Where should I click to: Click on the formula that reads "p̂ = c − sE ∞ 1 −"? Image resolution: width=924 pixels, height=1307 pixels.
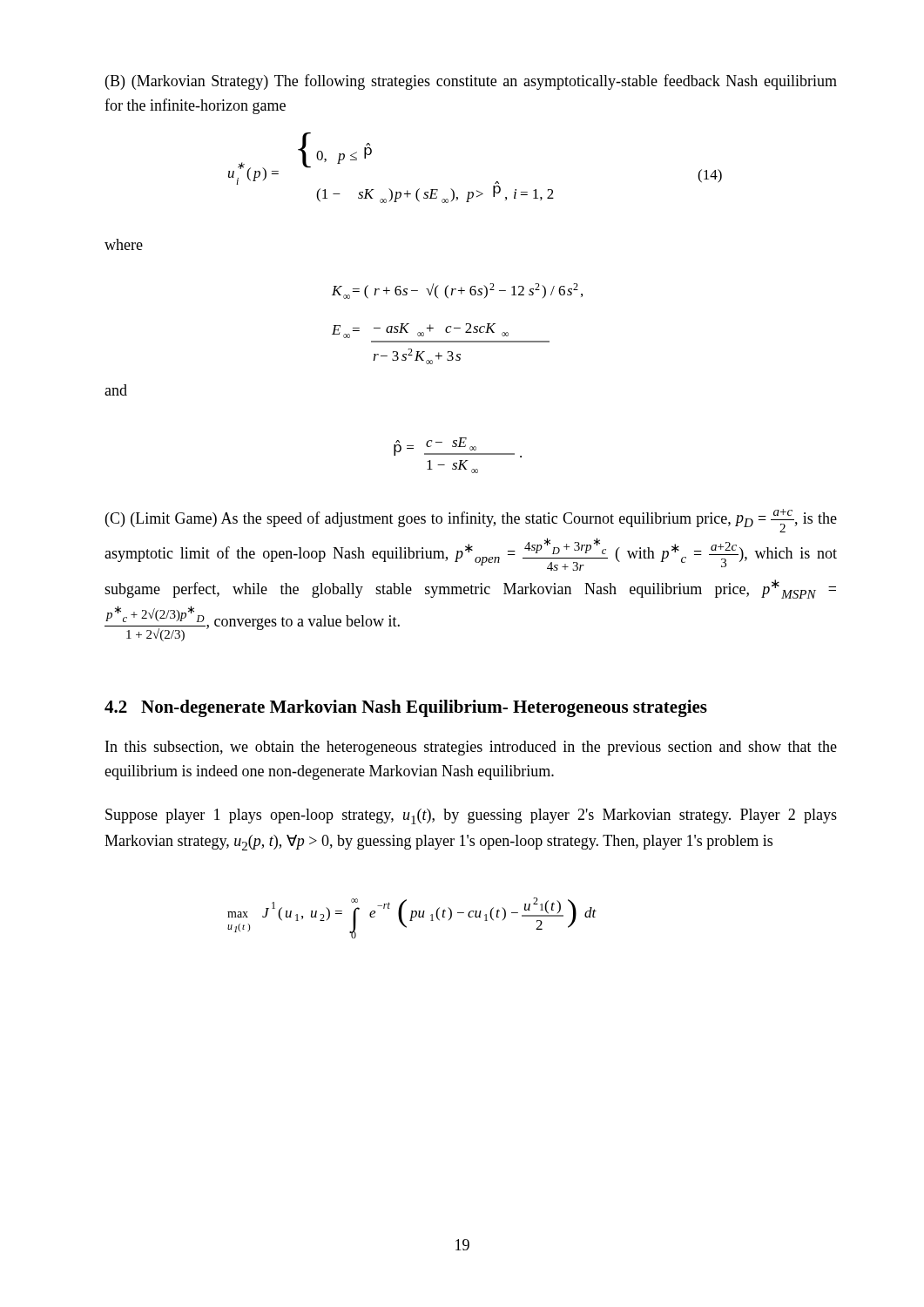[471, 449]
